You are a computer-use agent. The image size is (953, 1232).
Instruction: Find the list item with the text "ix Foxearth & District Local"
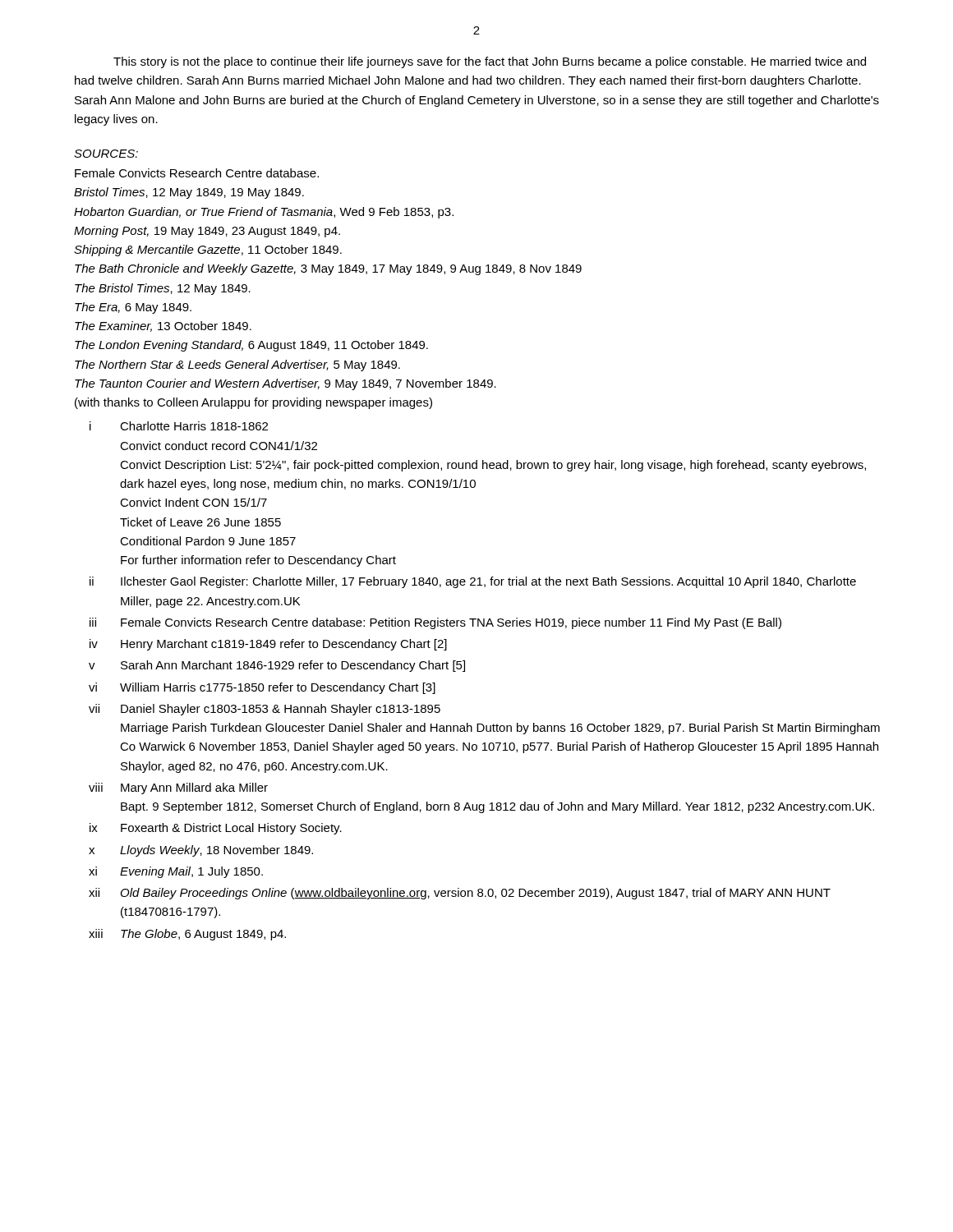click(x=216, y=829)
